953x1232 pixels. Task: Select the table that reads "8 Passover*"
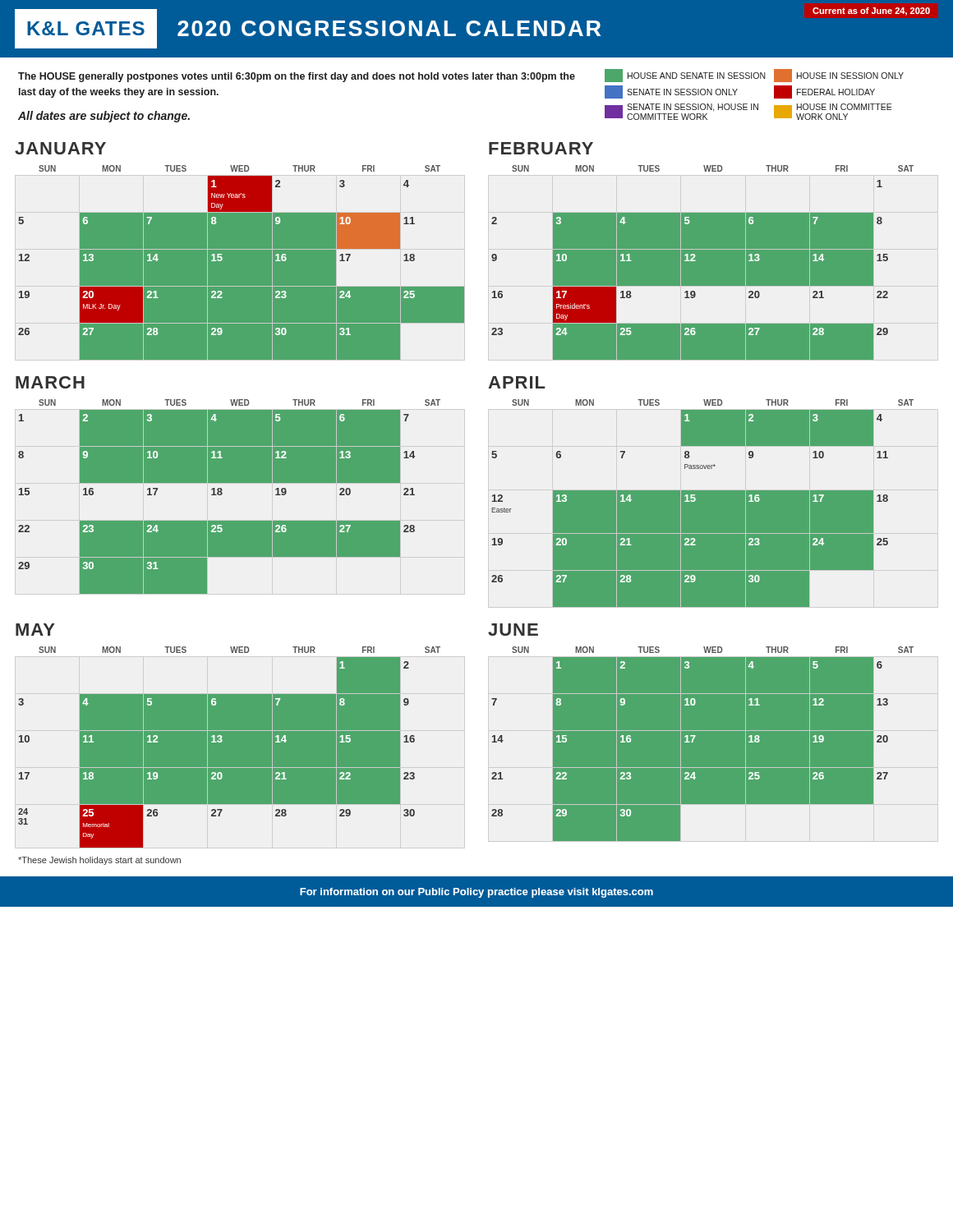click(x=713, y=503)
